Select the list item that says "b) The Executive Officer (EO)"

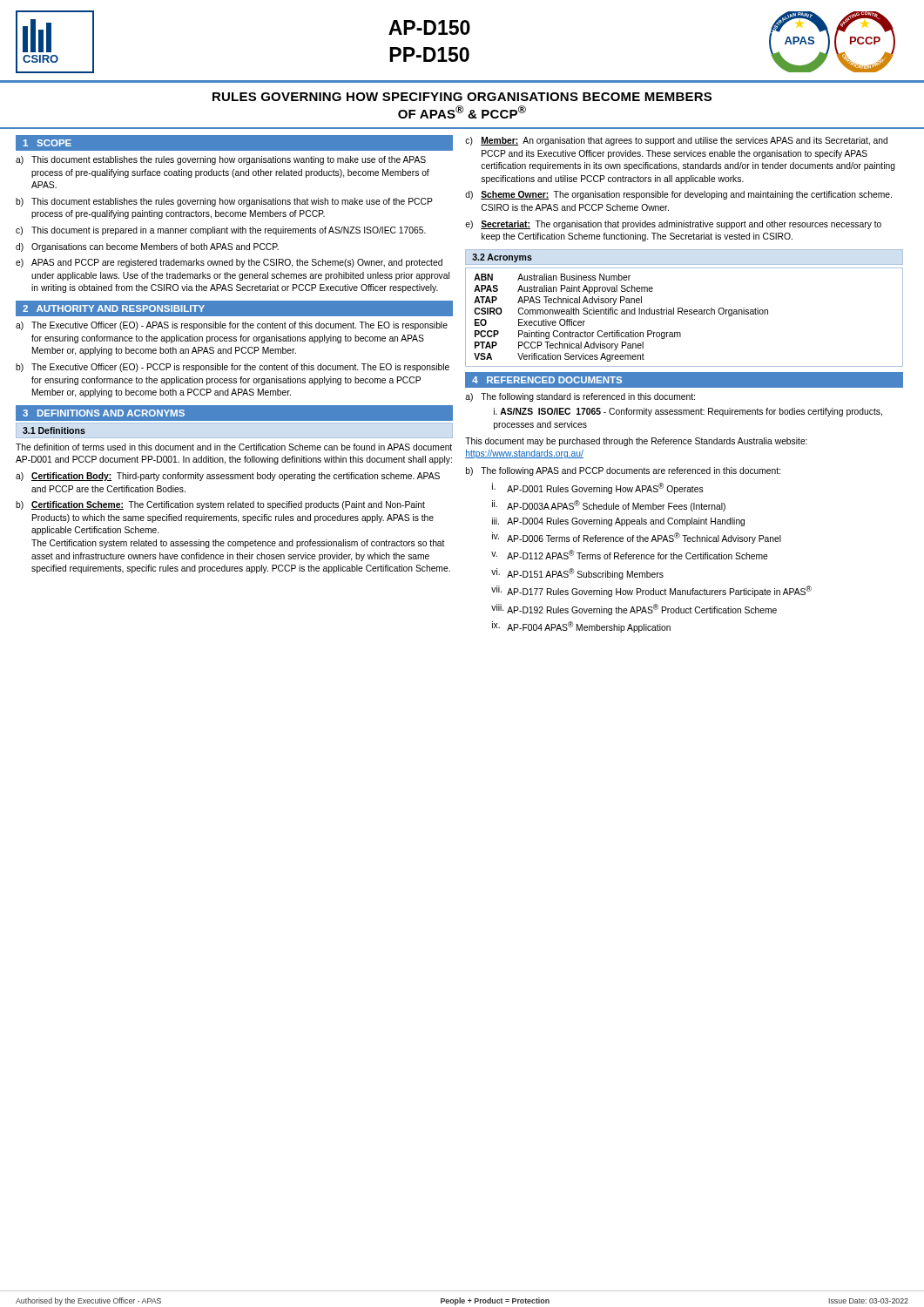tap(234, 381)
